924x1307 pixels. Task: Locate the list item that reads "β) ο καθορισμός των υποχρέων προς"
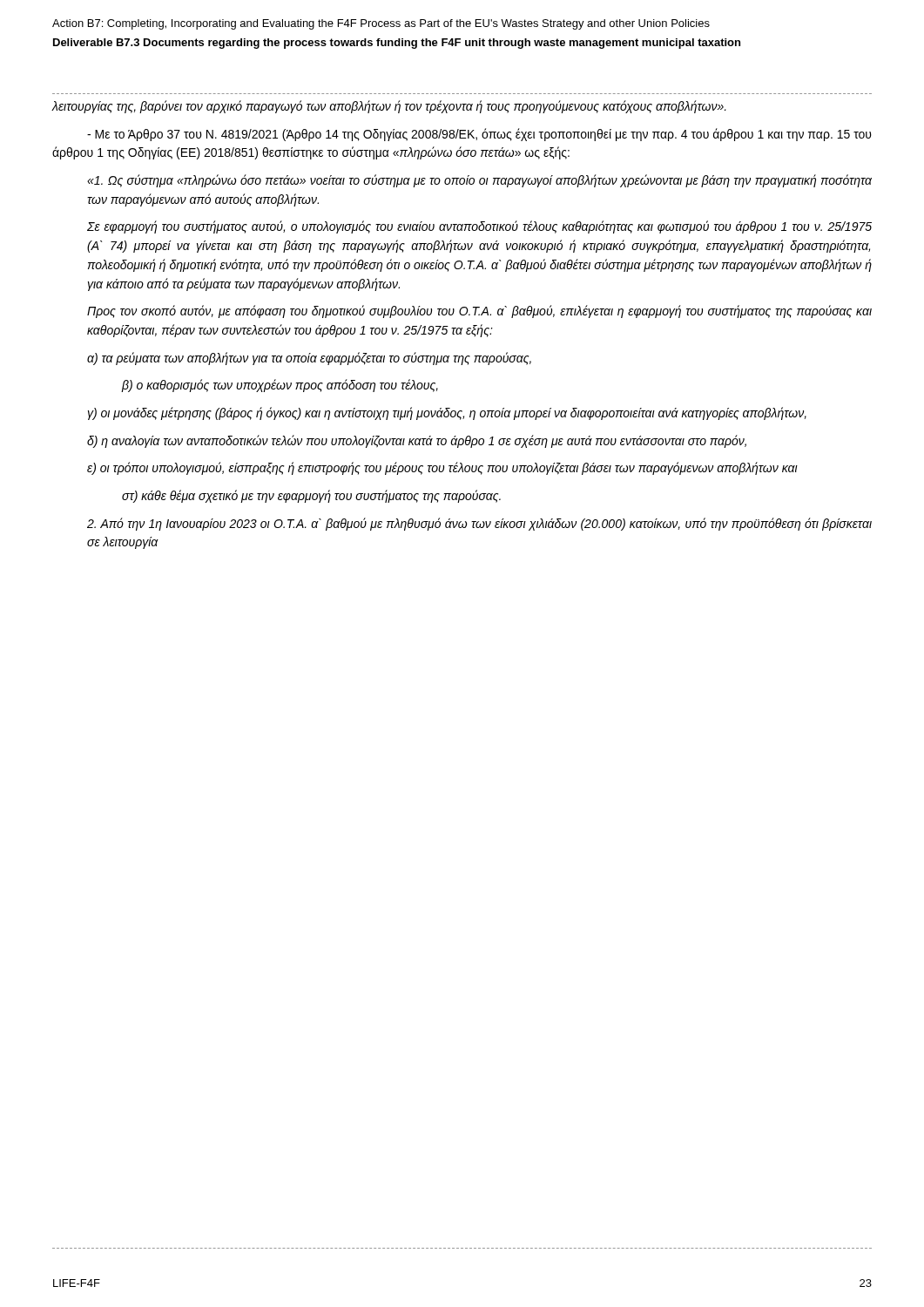pyautogui.click(x=281, y=385)
